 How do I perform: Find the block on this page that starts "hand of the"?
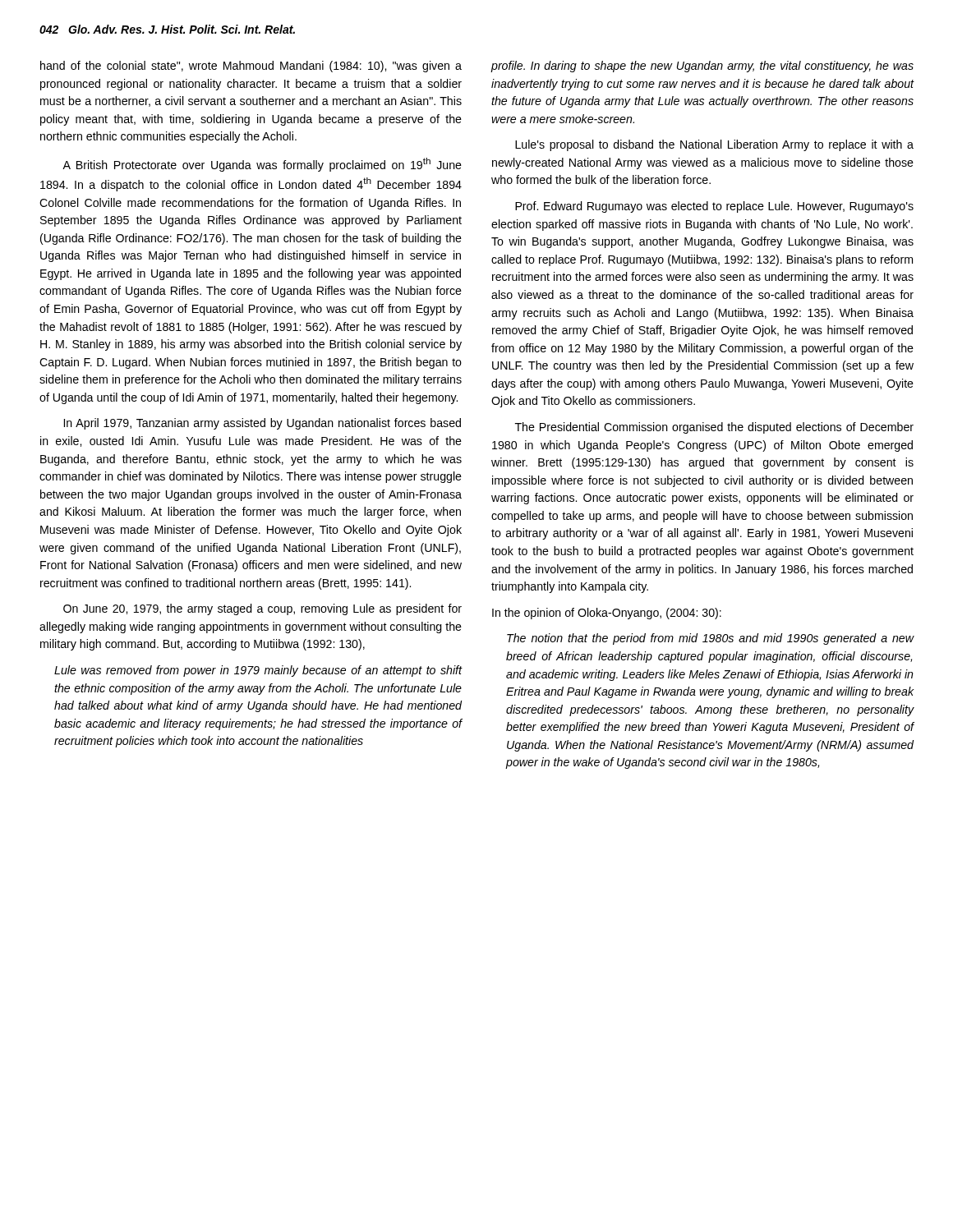tap(251, 102)
